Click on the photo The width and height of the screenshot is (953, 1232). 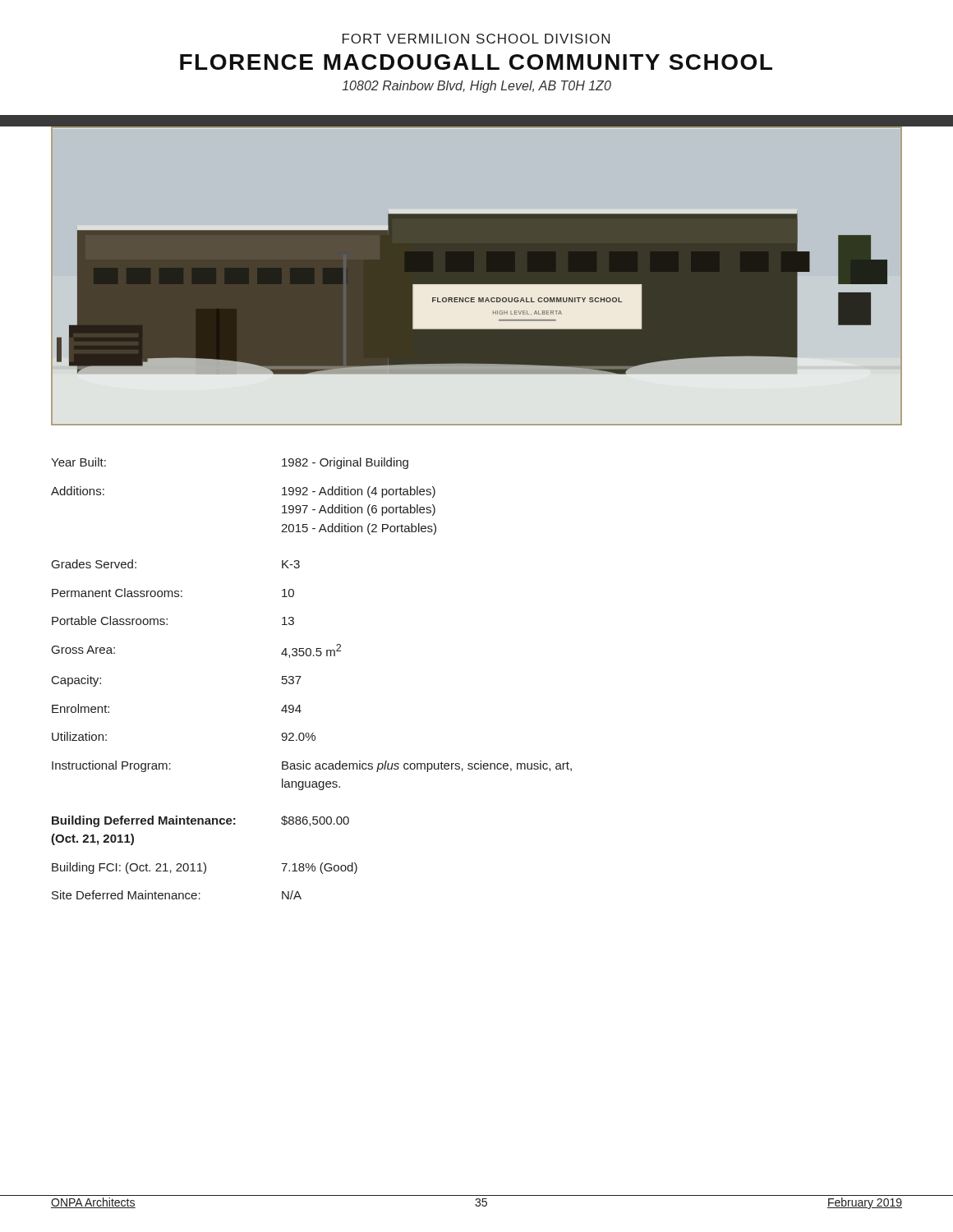point(476,276)
